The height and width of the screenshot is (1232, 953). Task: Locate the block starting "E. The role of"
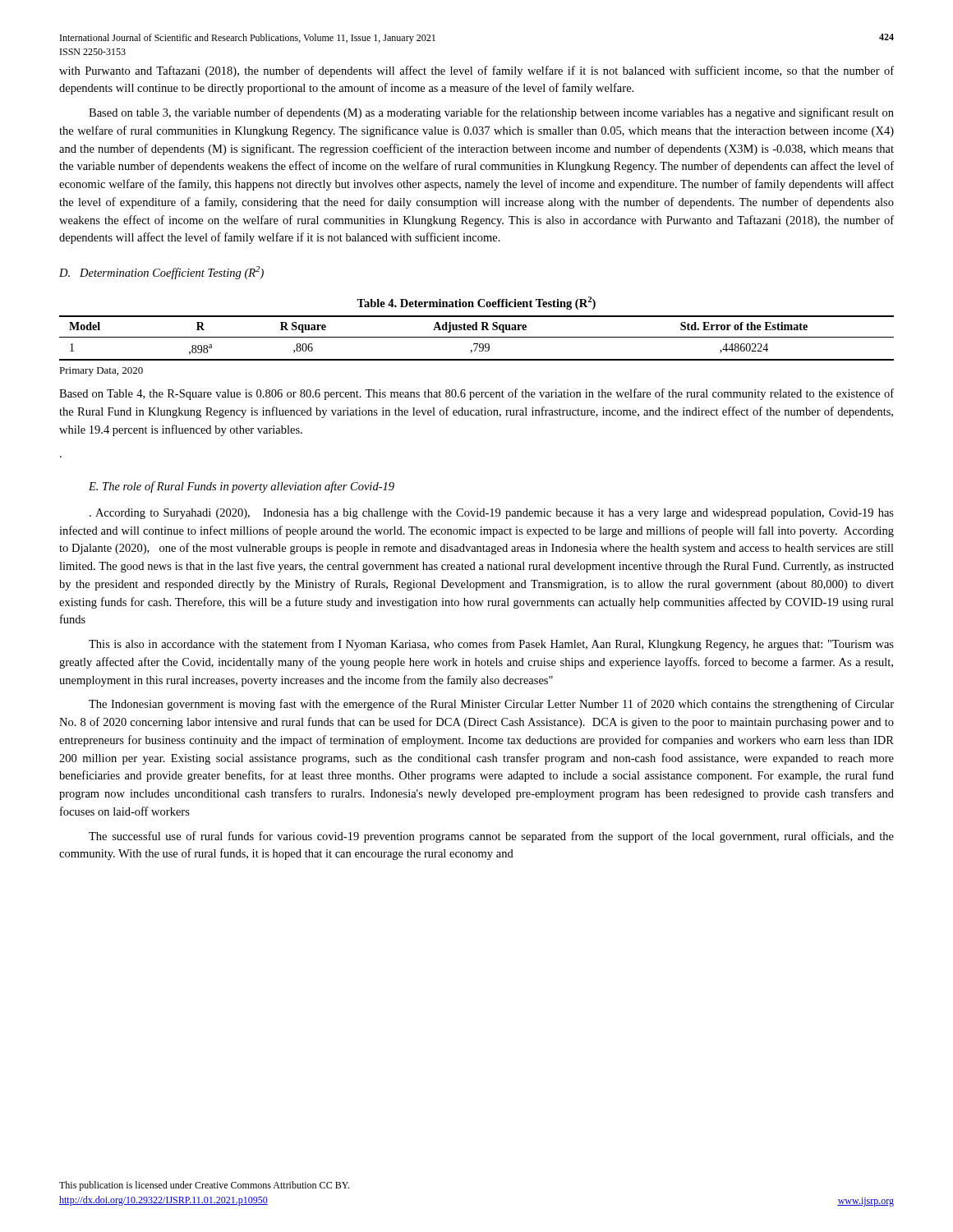click(x=242, y=487)
